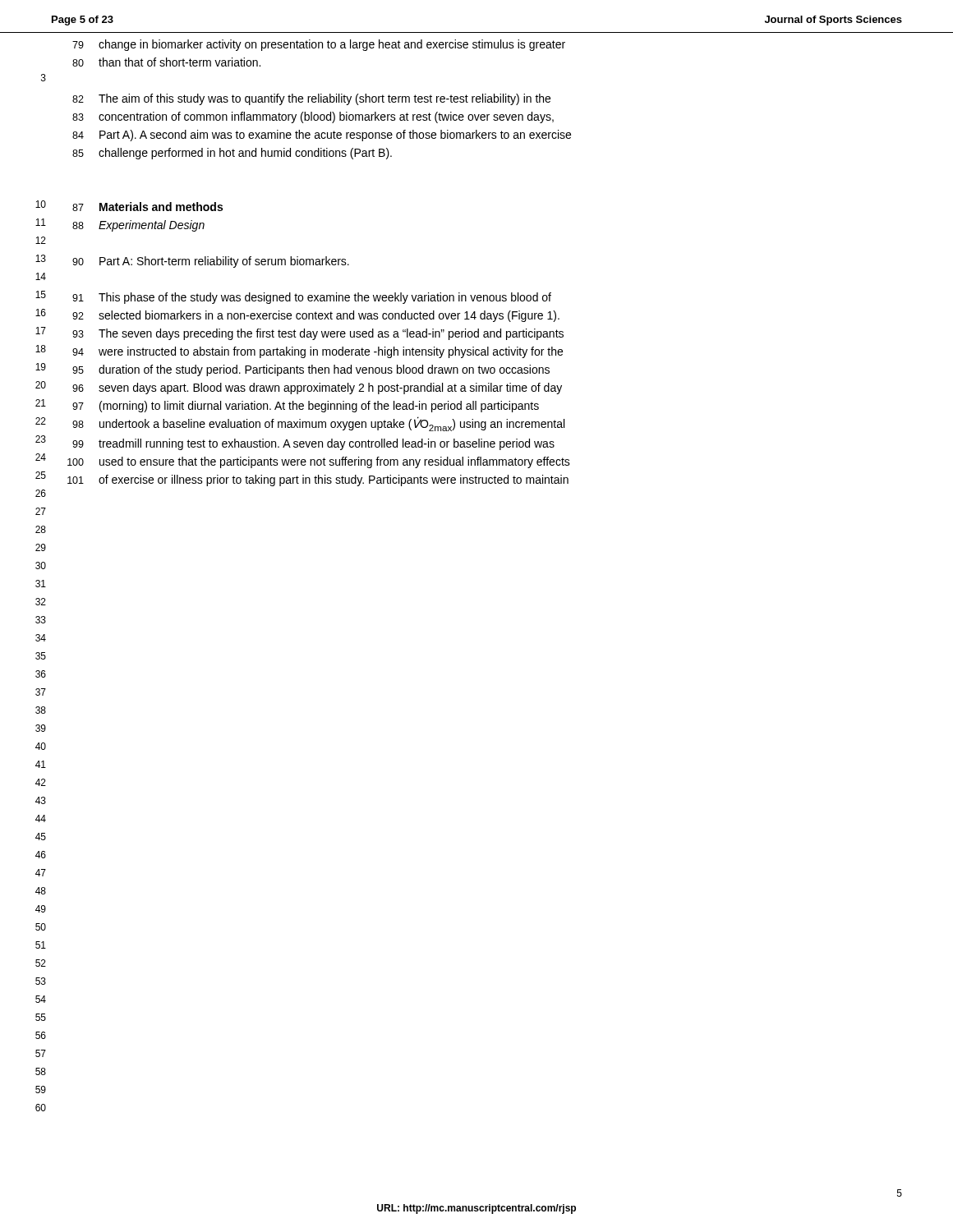Locate the block of text that opens with "92 selected biomarkers in"

[x=480, y=316]
